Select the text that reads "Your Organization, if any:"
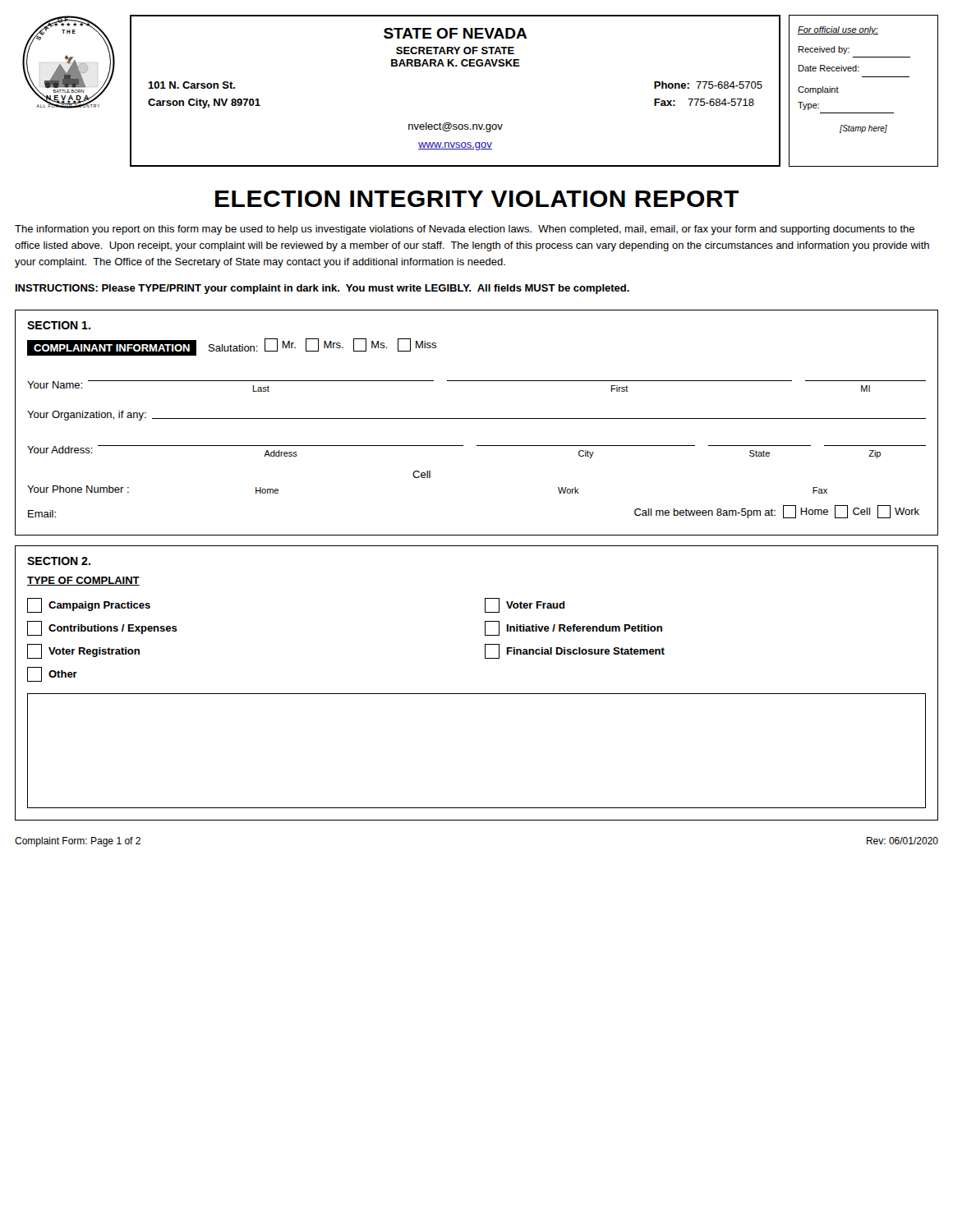Image resolution: width=953 pixels, height=1232 pixels. tap(476, 412)
